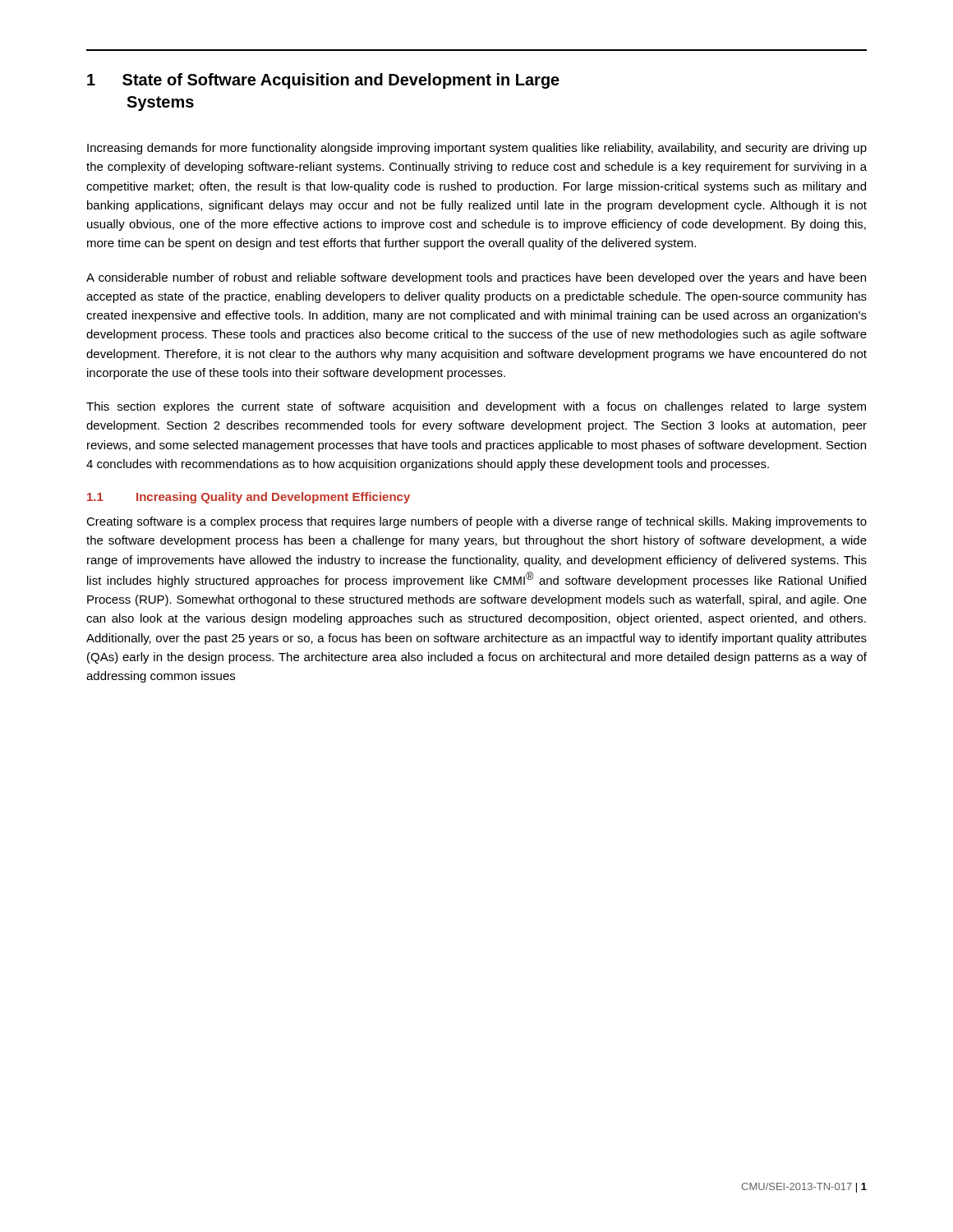Select the element starting "1 State of Software Acquisition and"
This screenshot has height=1232, width=953.
[x=476, y=87]
